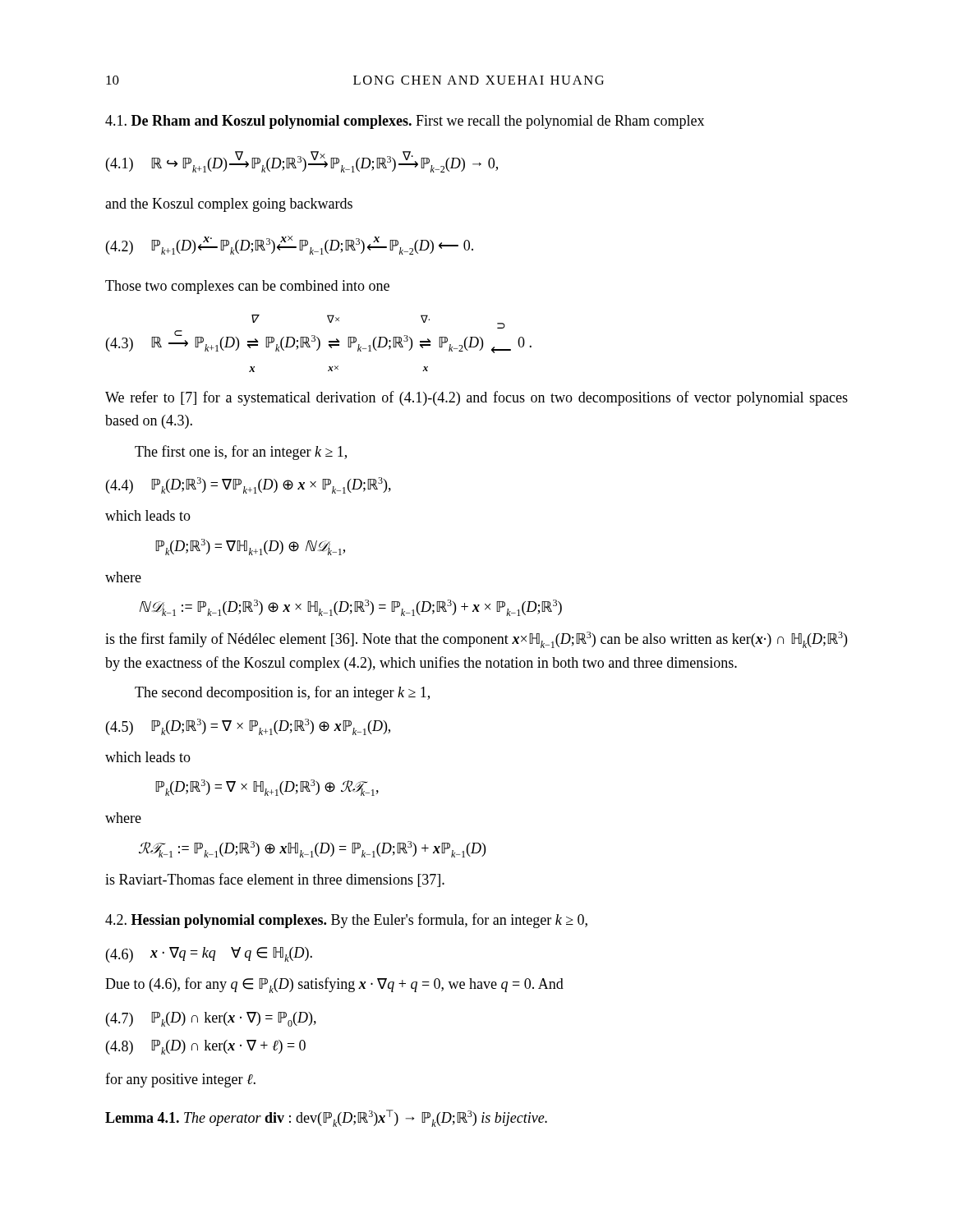The image size is (953, 1232).
Task: Find the formula on this page that starts "(4.6) x · ∇q = kq ∀ q"
Action: (209, 954)
